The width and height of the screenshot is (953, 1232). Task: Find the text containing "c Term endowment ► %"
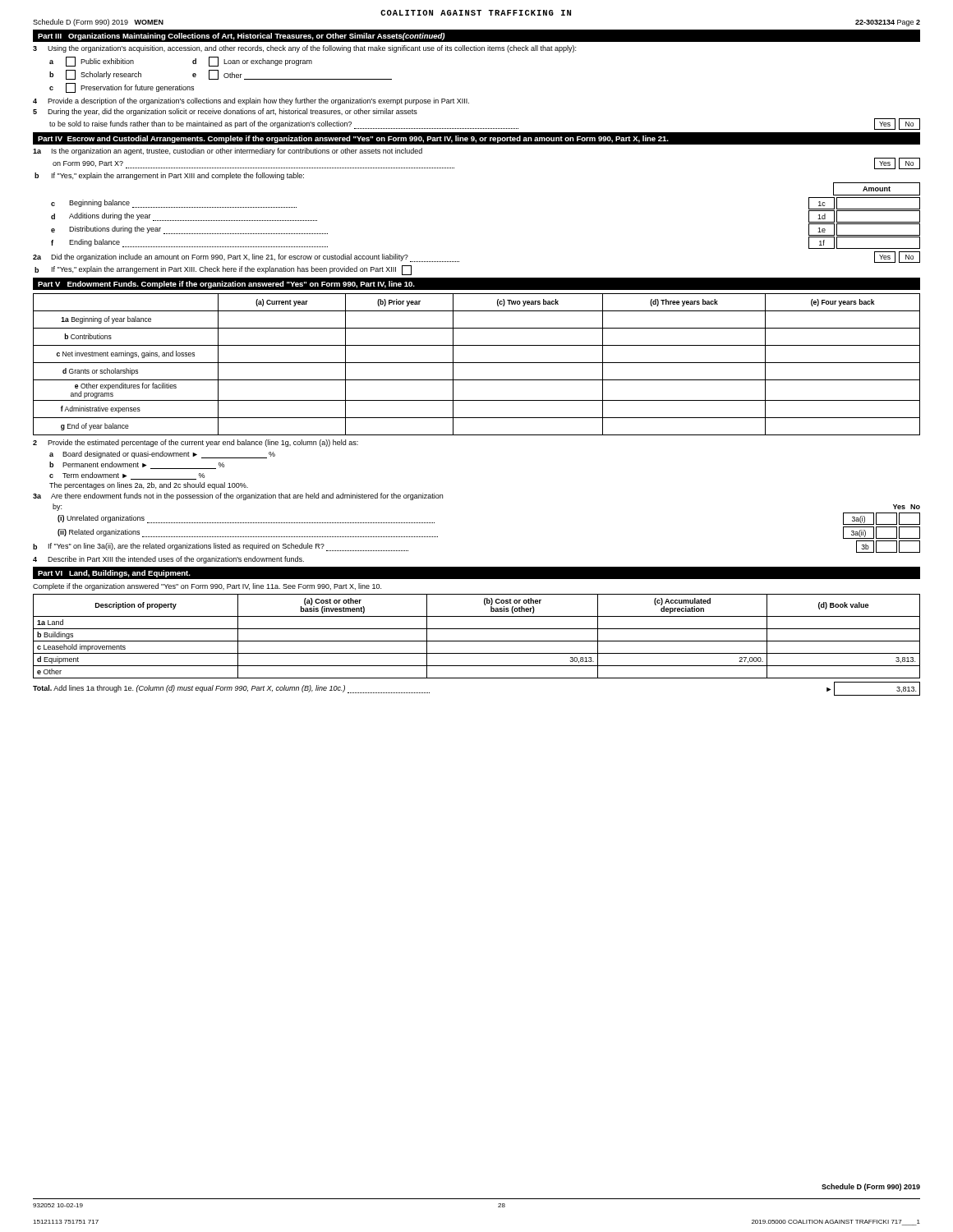[127, 475]
